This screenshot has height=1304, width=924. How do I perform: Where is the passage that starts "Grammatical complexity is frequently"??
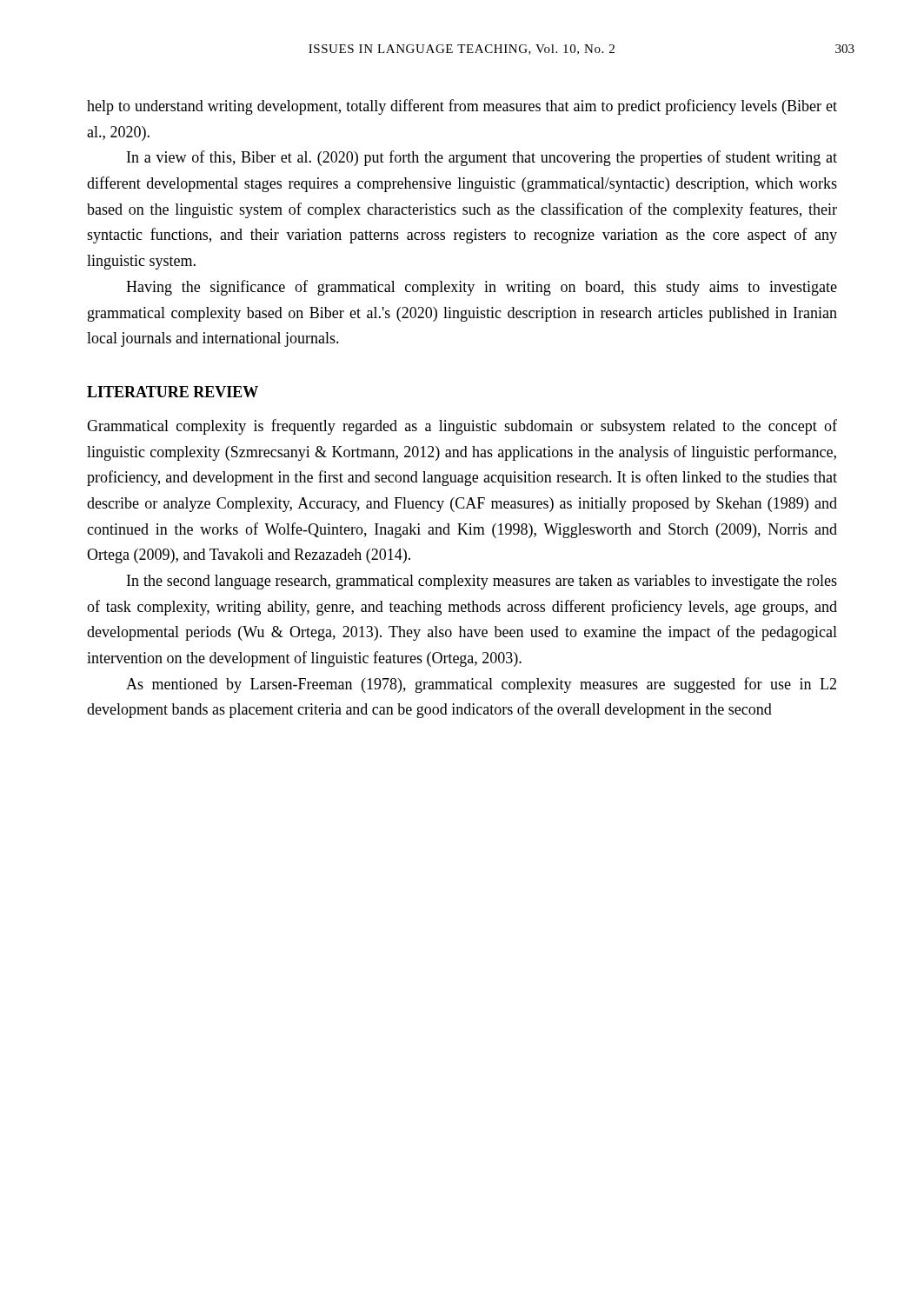(x=462, y=491)
